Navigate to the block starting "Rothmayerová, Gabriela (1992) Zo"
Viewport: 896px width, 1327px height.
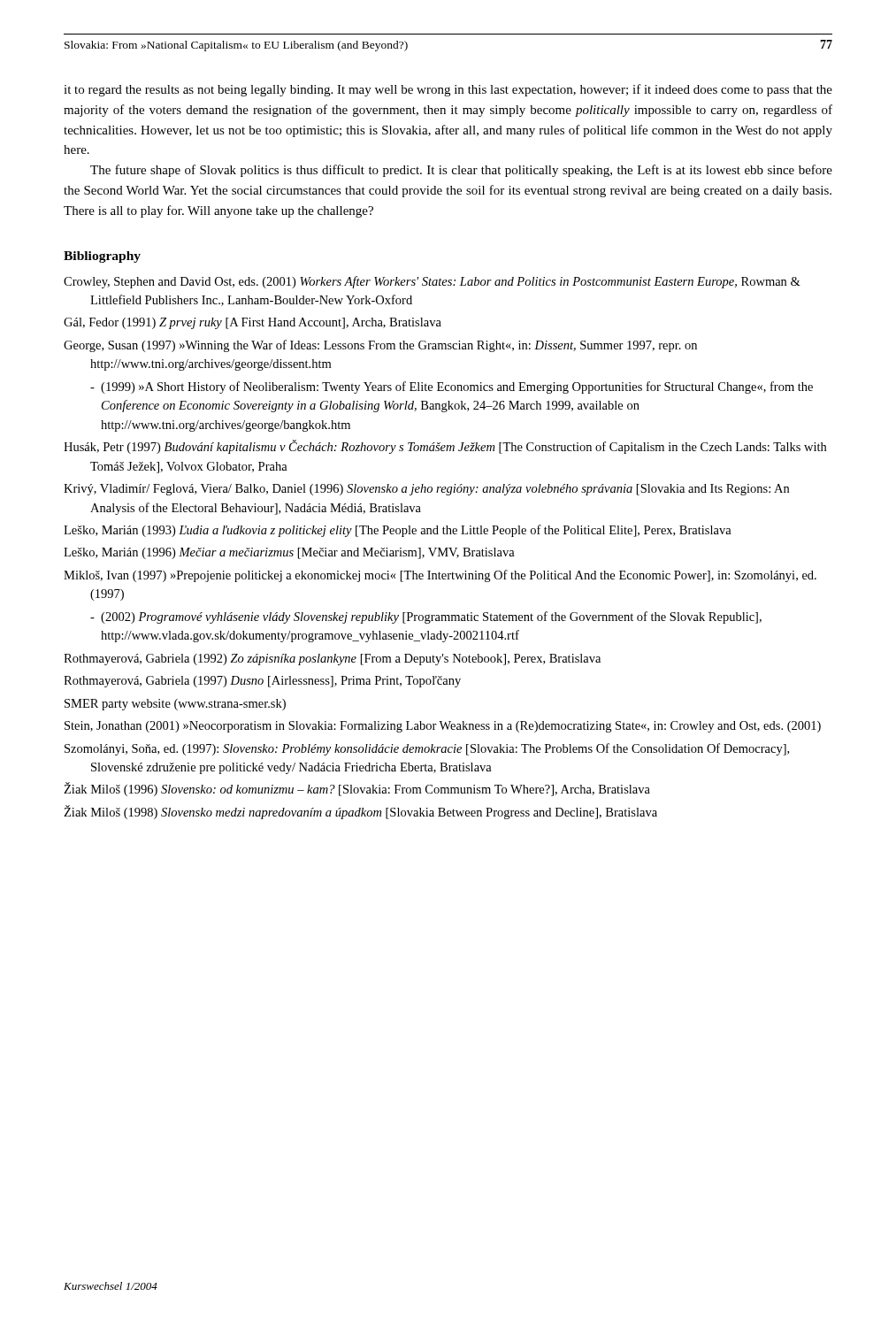(332, 658)
